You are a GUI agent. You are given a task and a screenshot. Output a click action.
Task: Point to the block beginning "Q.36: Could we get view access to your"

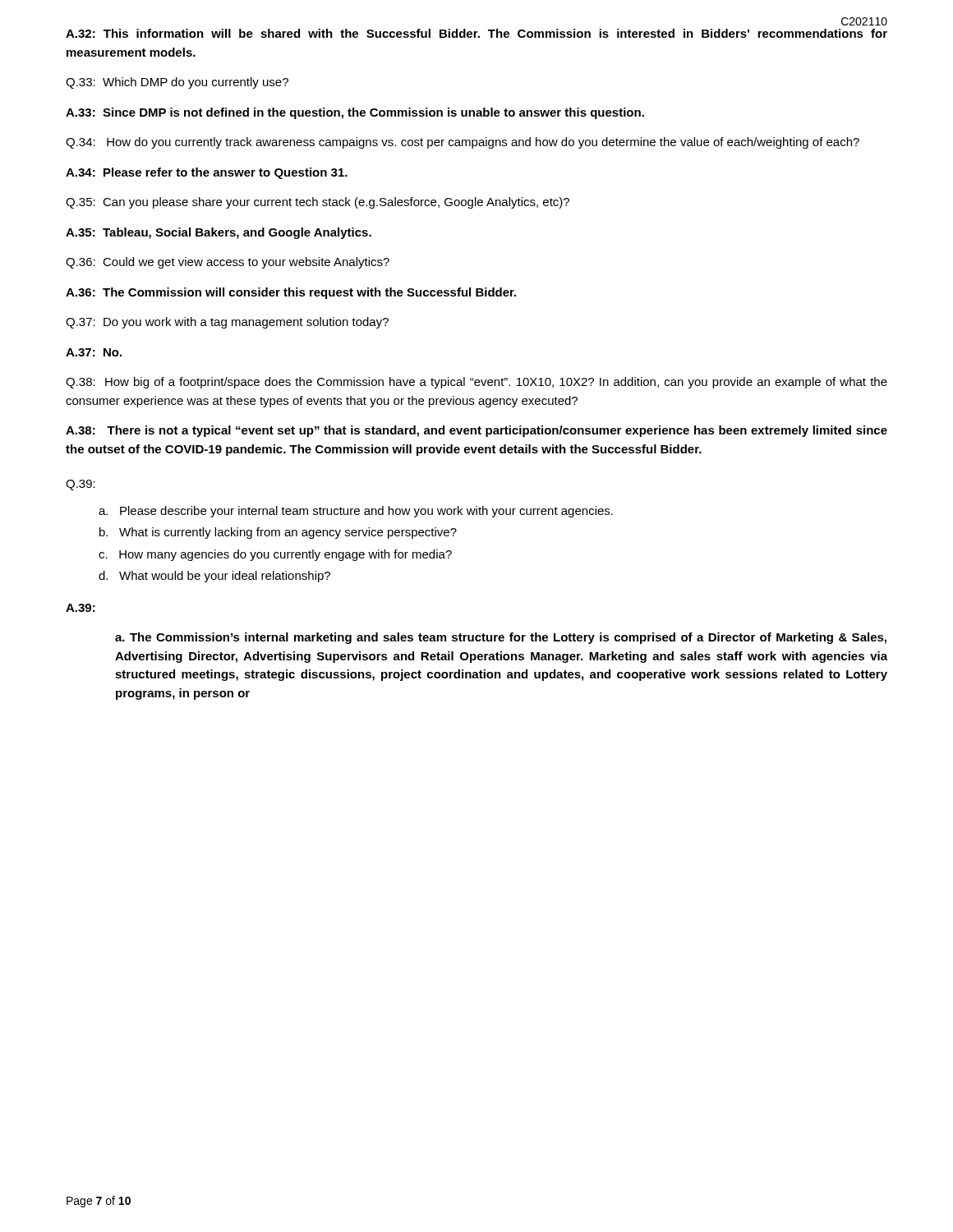point(228,262)
